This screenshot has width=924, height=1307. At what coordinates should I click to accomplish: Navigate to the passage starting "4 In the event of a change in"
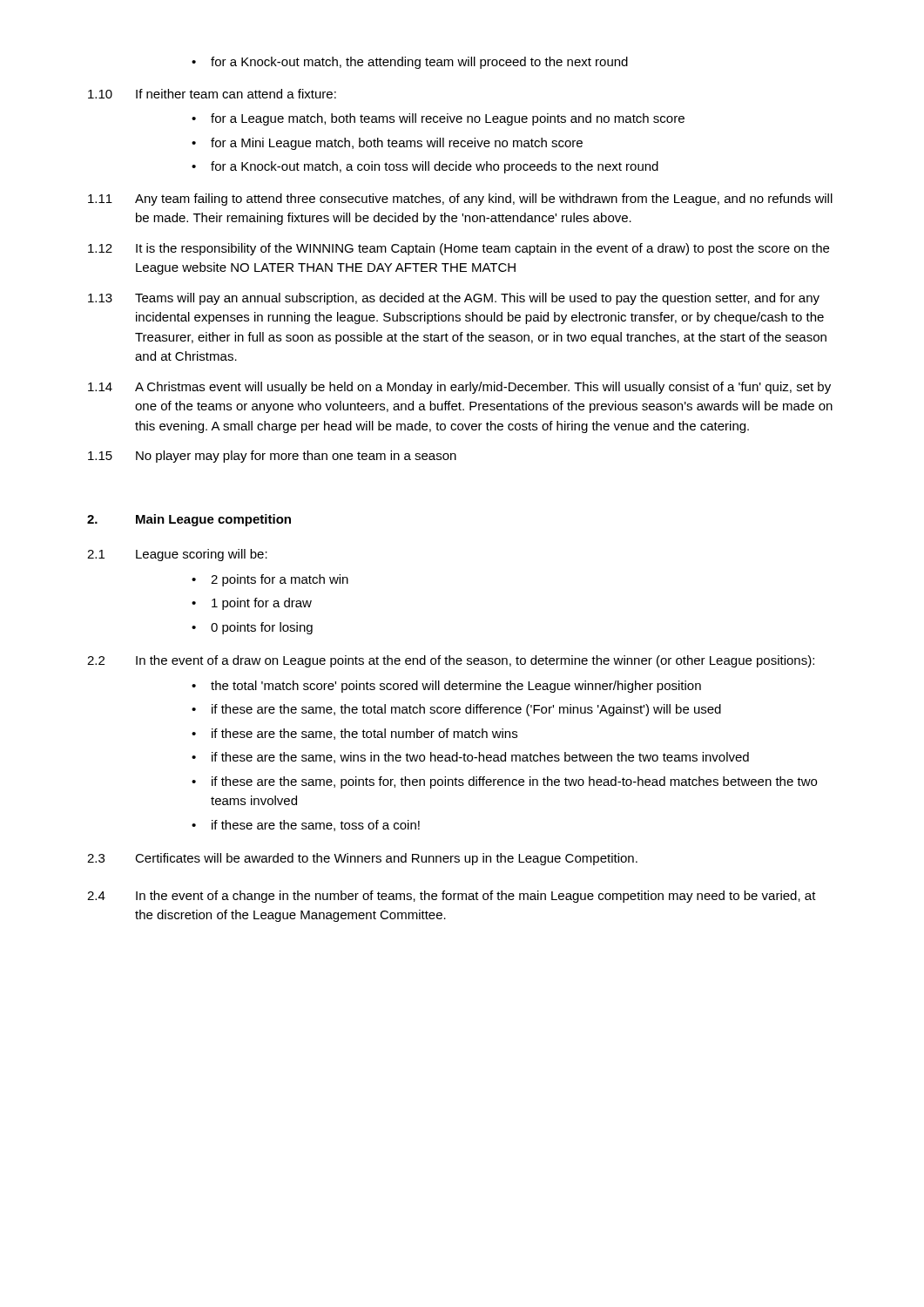[462, 905]
